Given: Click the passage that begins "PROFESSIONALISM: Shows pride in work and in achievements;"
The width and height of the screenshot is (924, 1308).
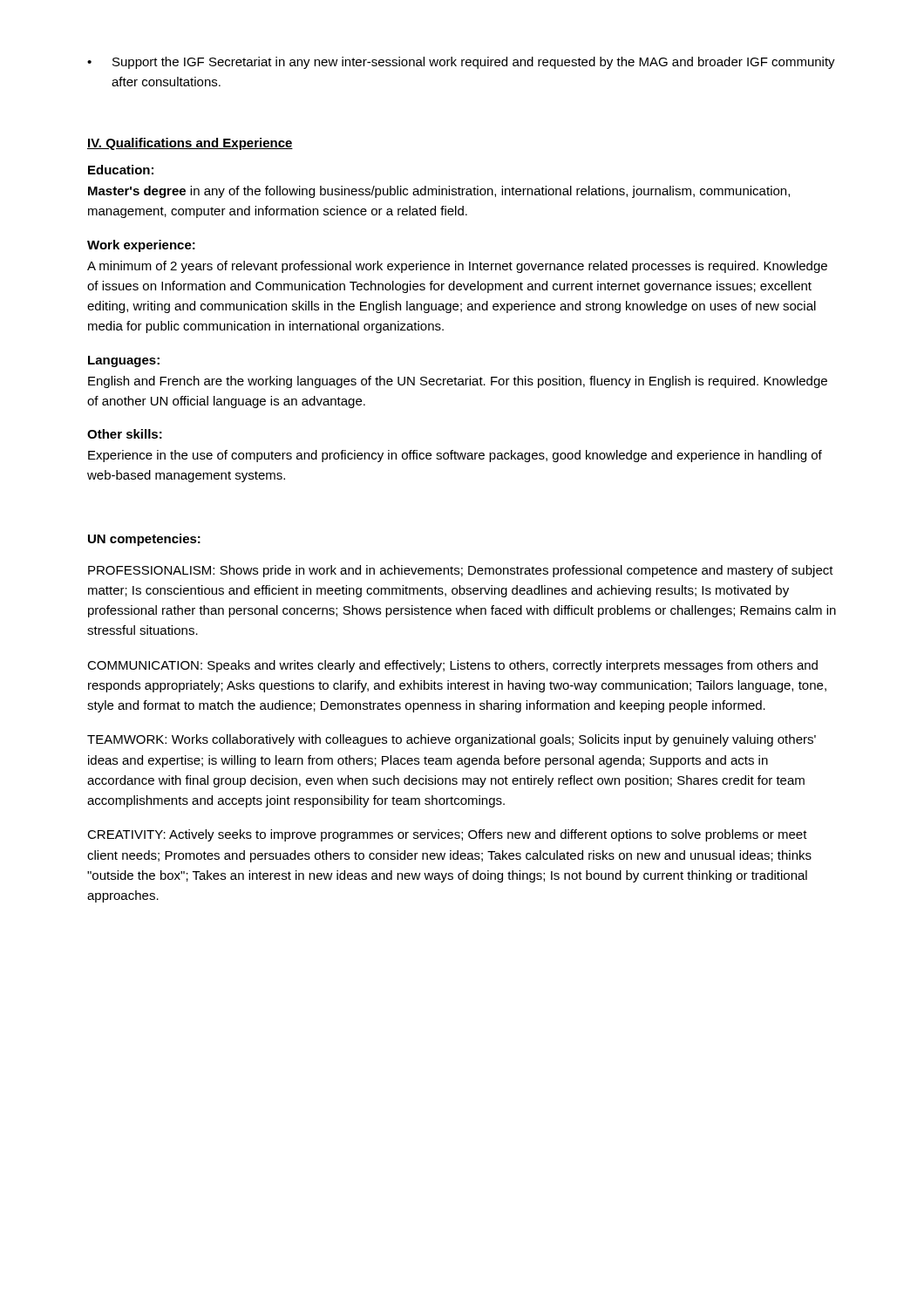Looking at the screenshot, I should (462, 600).
